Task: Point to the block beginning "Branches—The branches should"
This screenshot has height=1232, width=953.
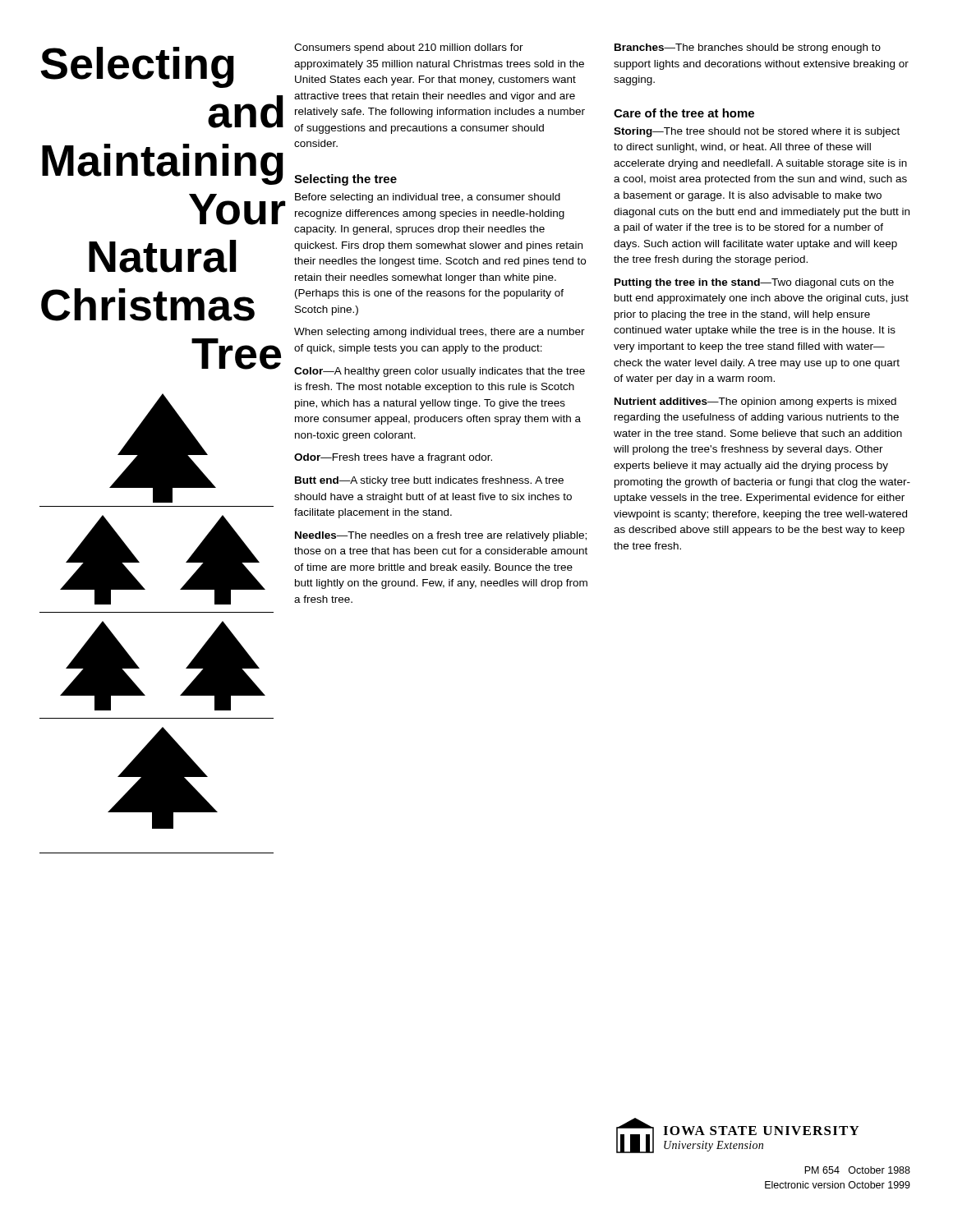Action: [761, 63]
